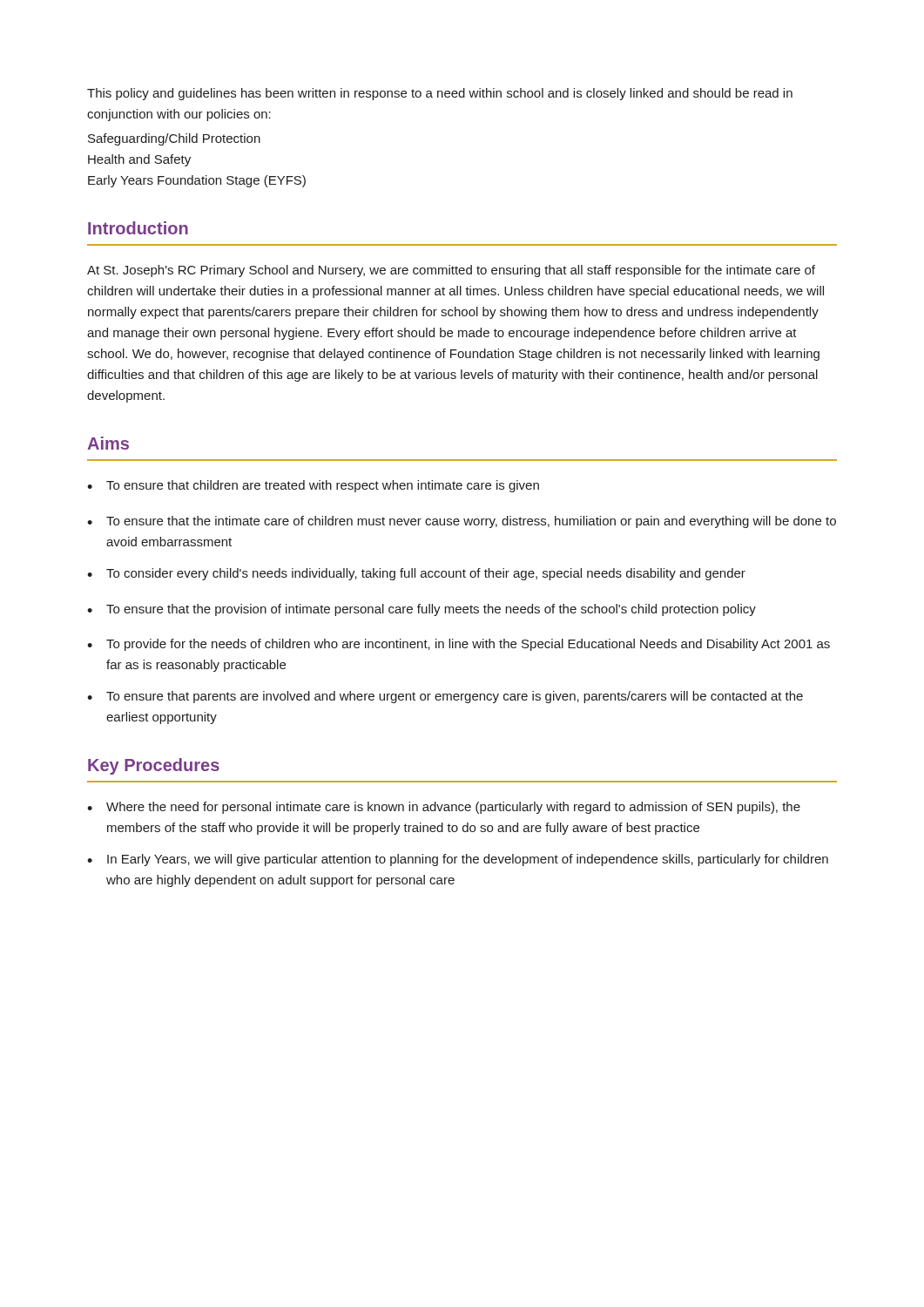Screen dimensions: 1307x924
Task: Find the block on this page that starts "• To consider every child's"
Action: pyautogui.click(x=462, y=575)
